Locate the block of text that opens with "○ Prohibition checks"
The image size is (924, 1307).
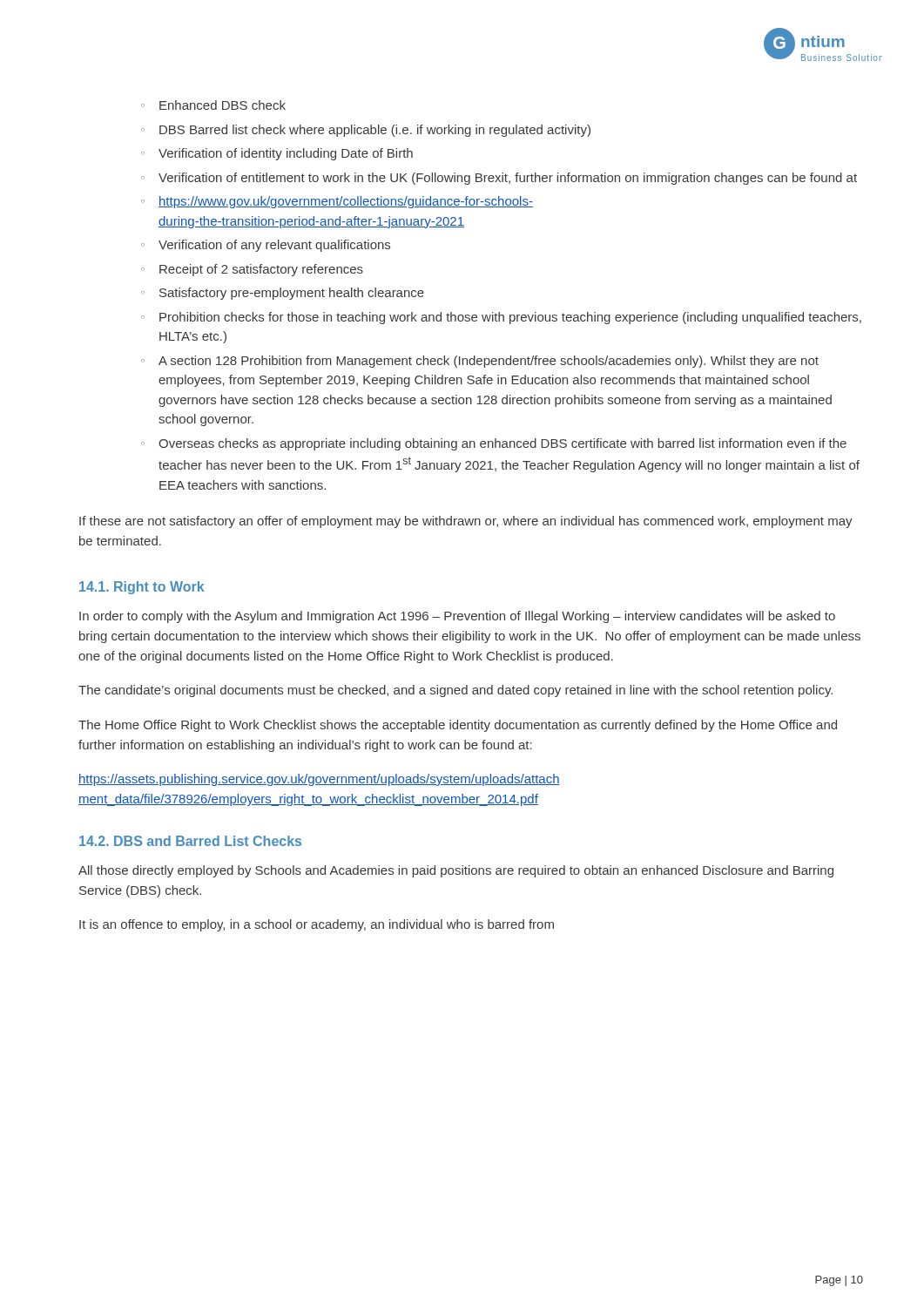pyautogui.click(x=497, y=327)
